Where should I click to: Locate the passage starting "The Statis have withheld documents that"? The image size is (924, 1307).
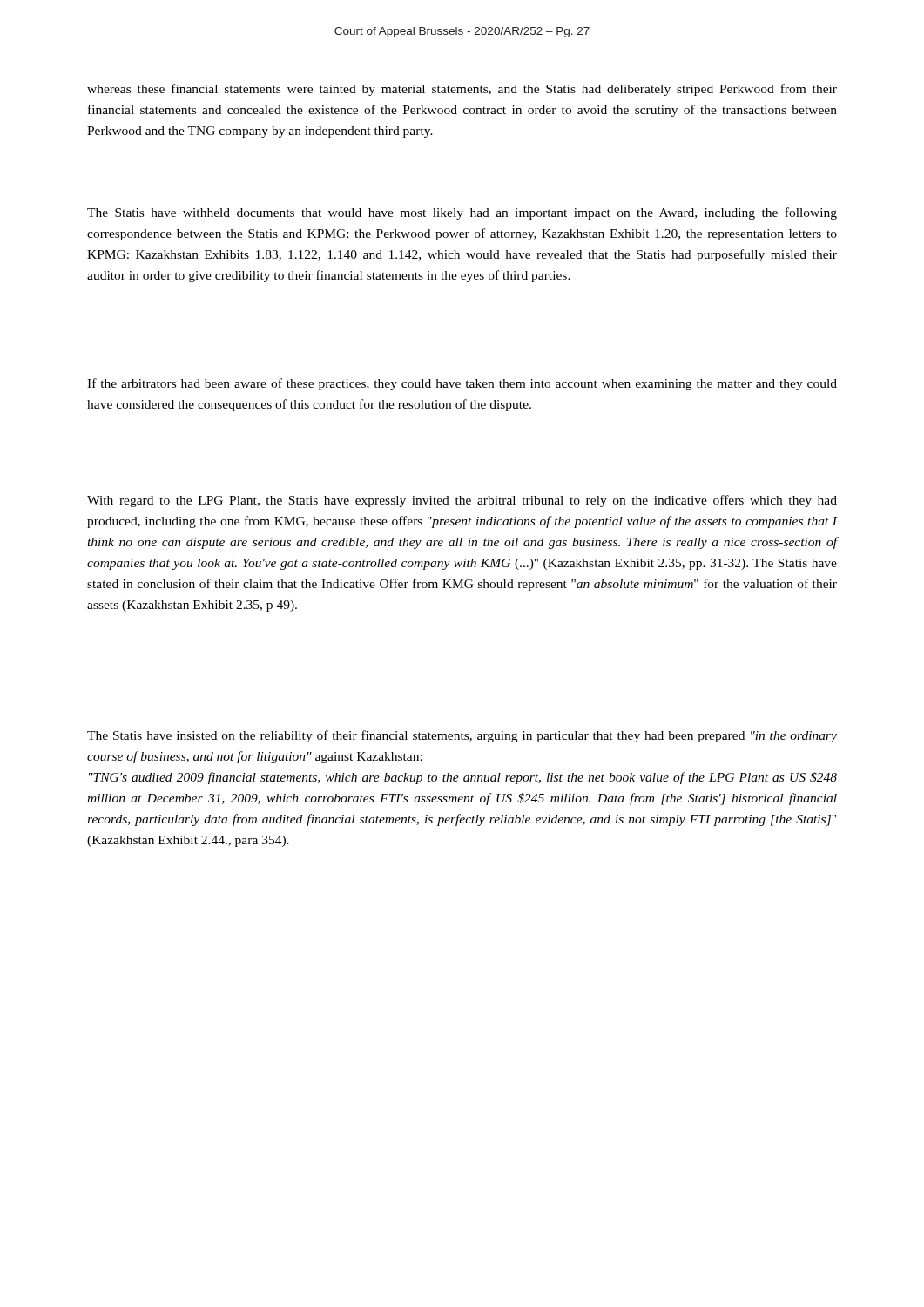(462, 244)
